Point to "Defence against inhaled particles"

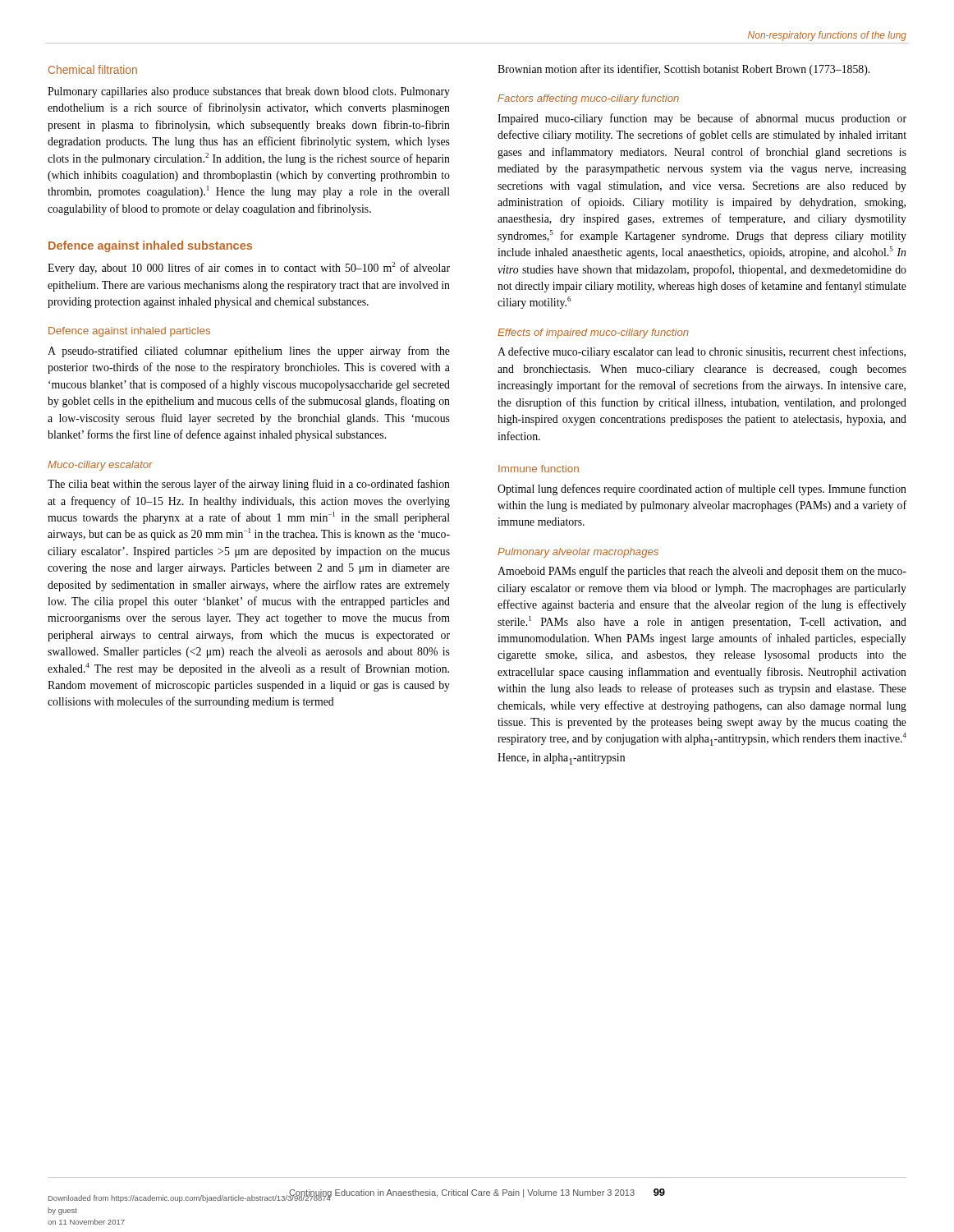tap(129, 331)
